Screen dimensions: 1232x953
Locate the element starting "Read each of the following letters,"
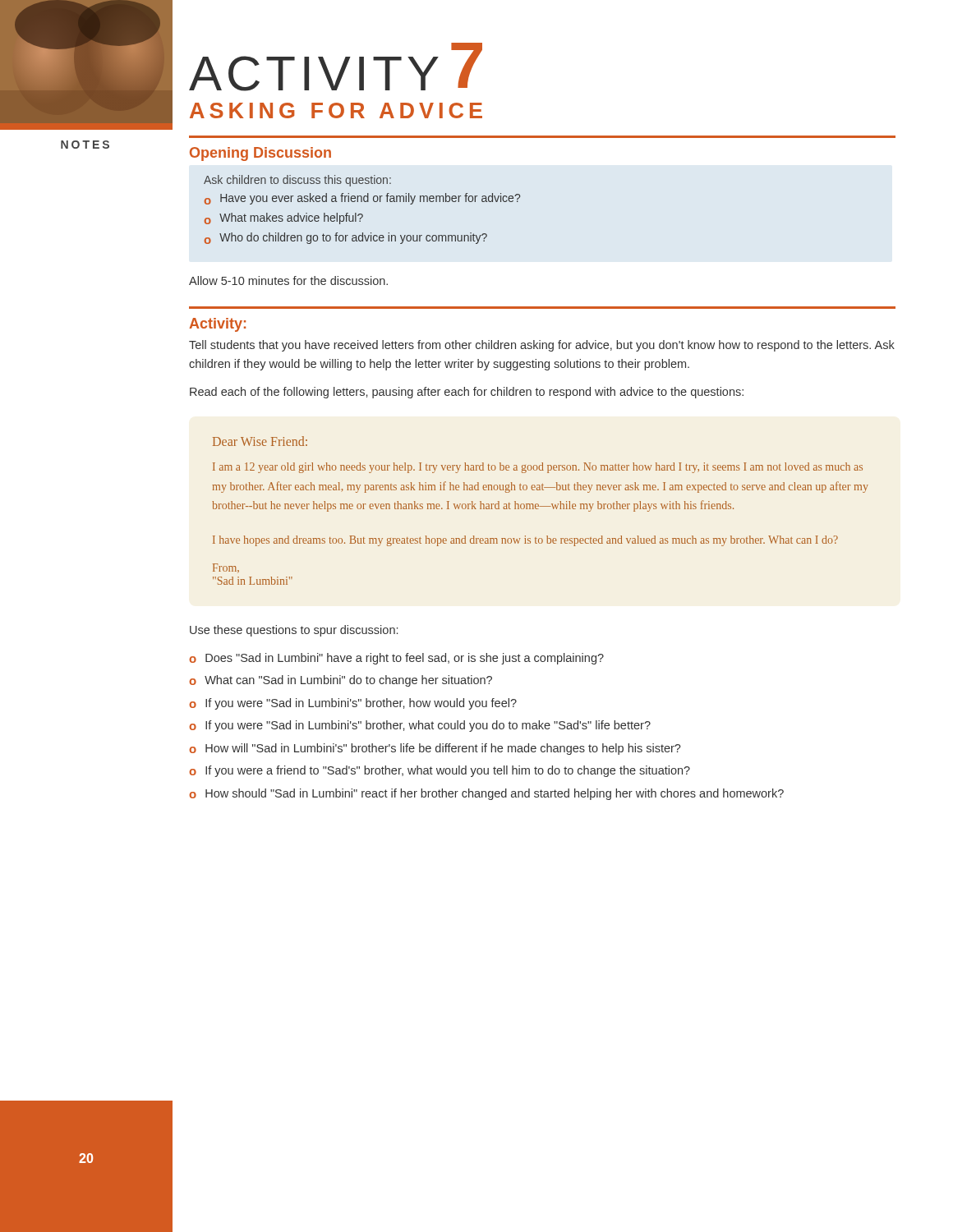pyautogui.click(x=467, y=392)
